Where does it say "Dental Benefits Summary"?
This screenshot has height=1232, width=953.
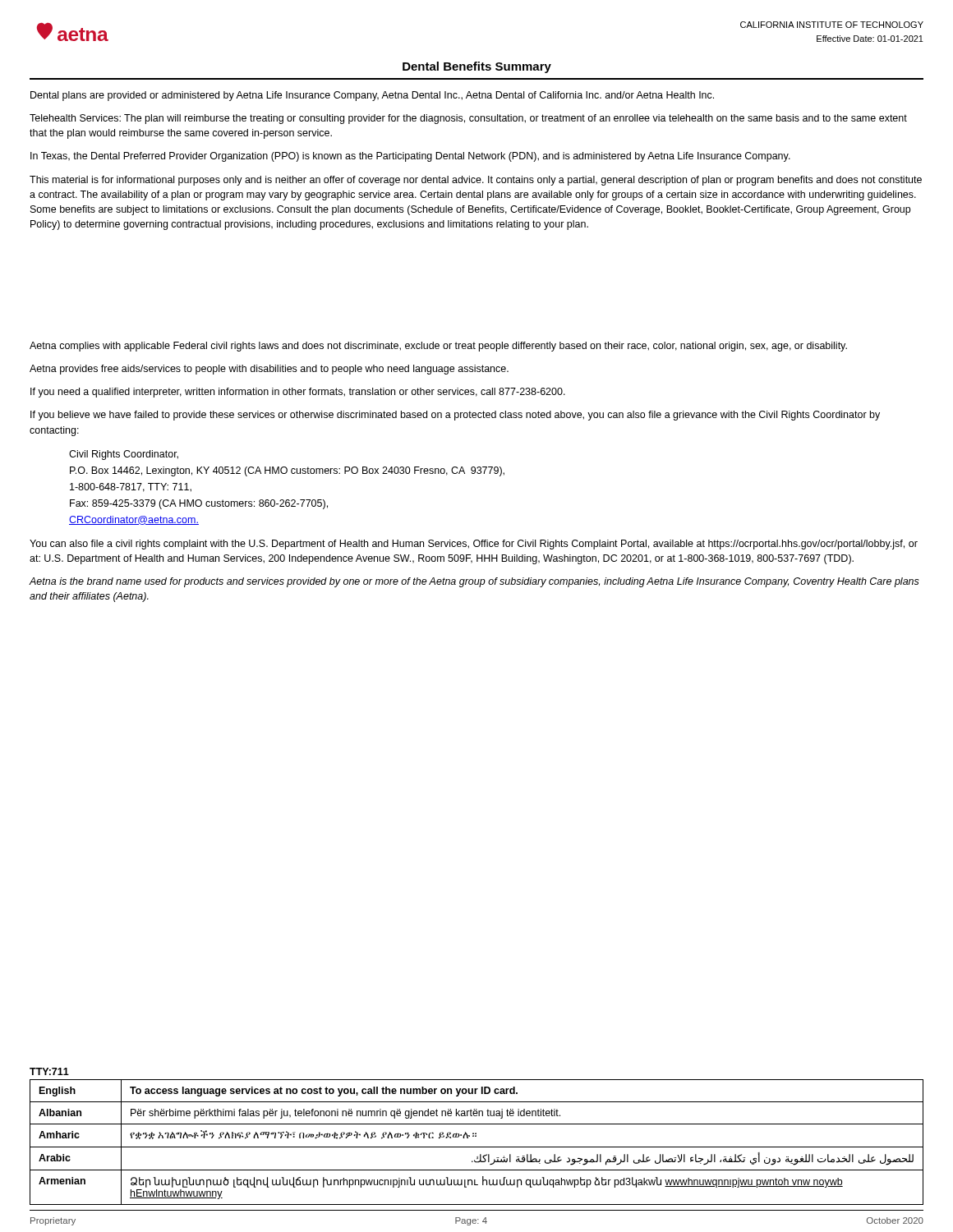[x=476, y=66]
